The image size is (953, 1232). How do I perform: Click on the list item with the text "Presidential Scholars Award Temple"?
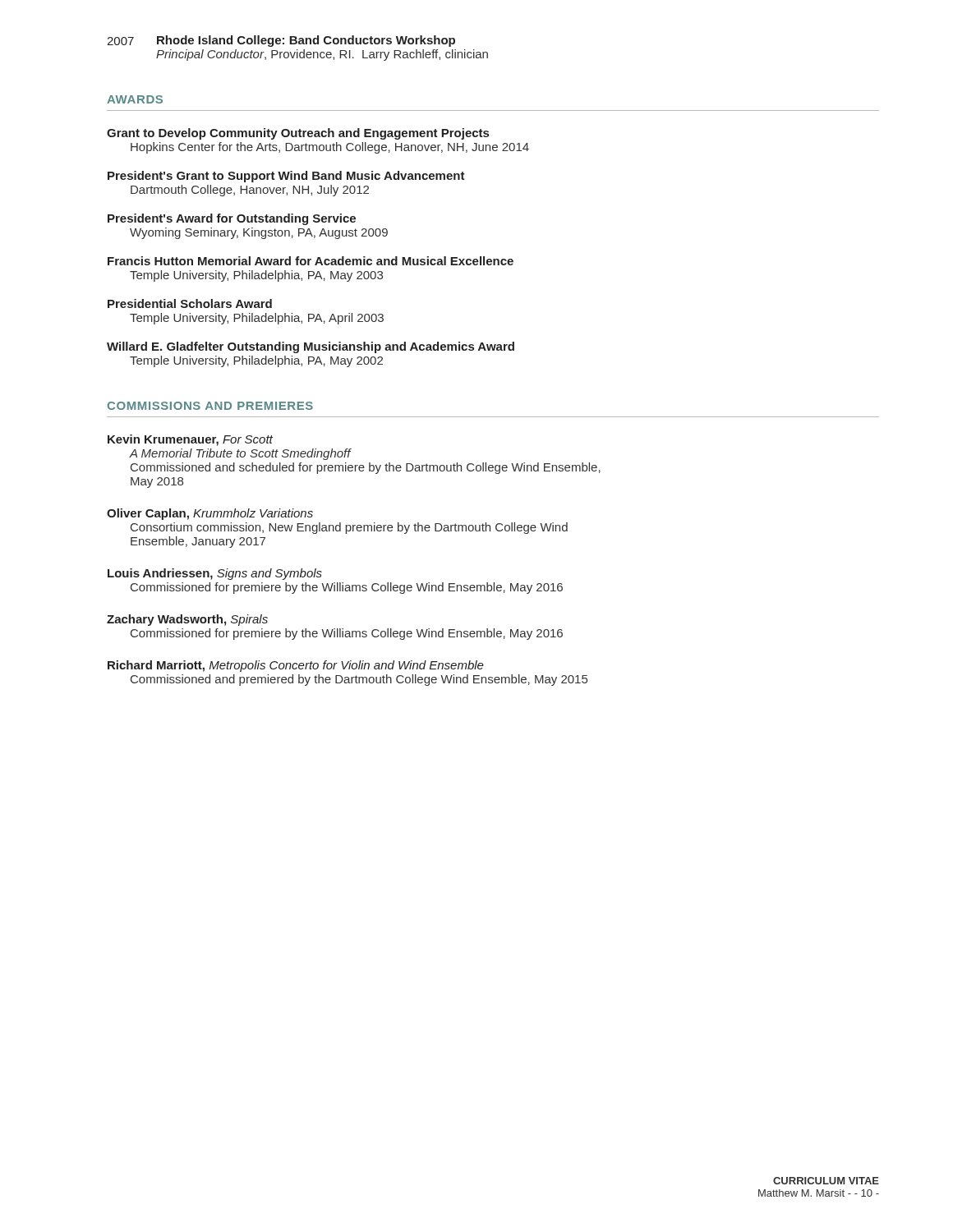pos(190,303)
